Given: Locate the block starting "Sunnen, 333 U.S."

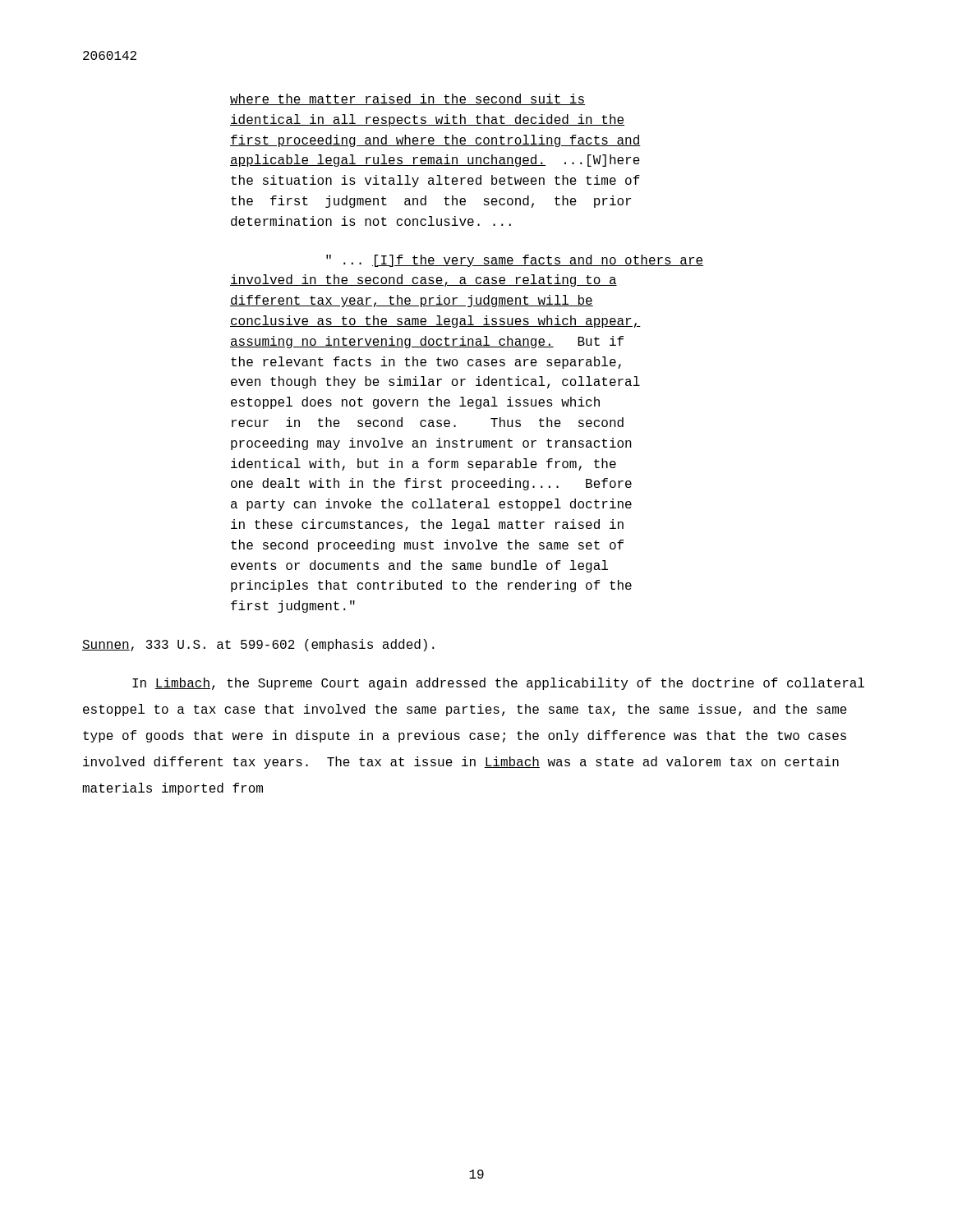Looking at the screenshot, I should tap(258, 645).
